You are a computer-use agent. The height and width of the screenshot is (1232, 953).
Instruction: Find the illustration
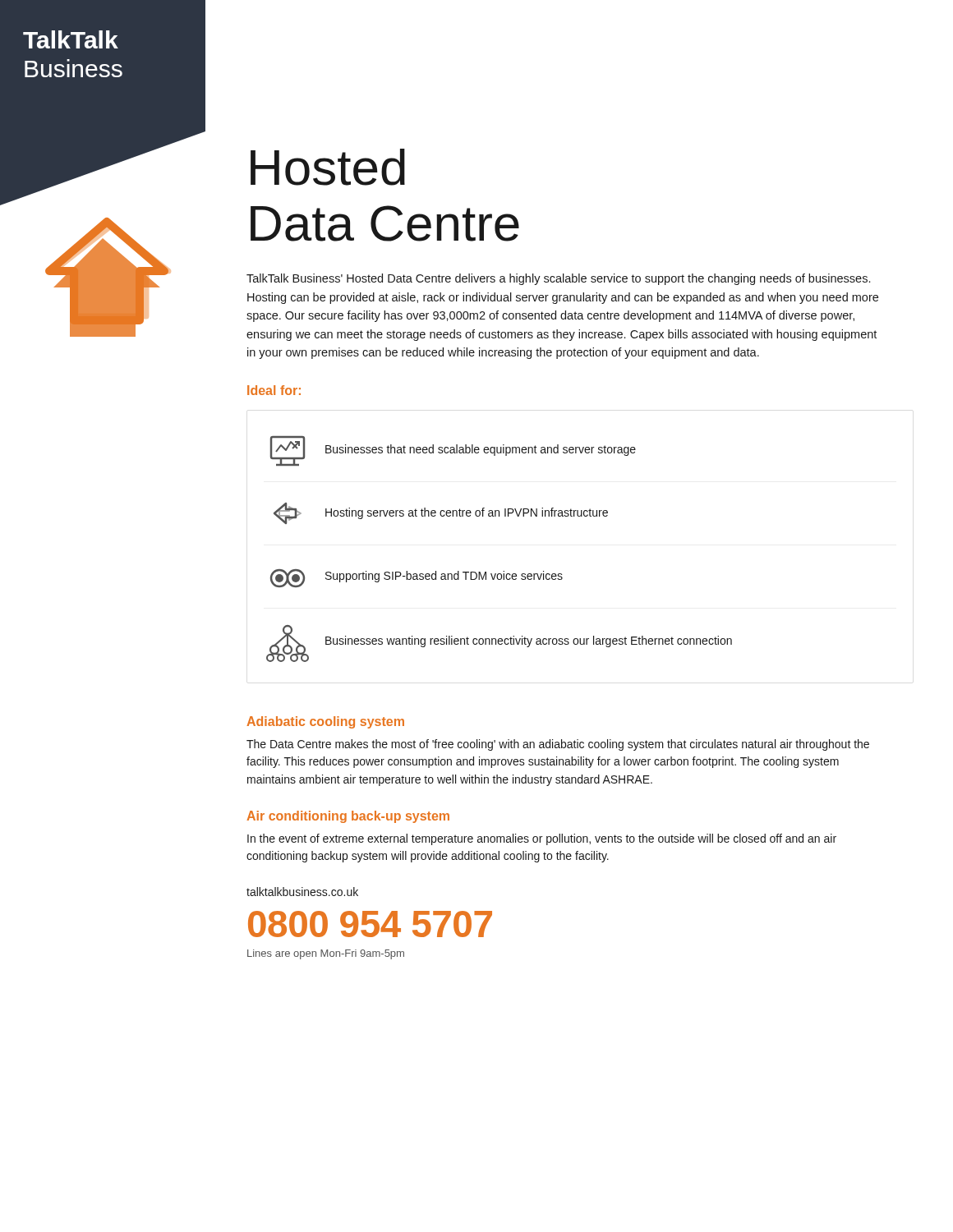(x=111, y=292)
